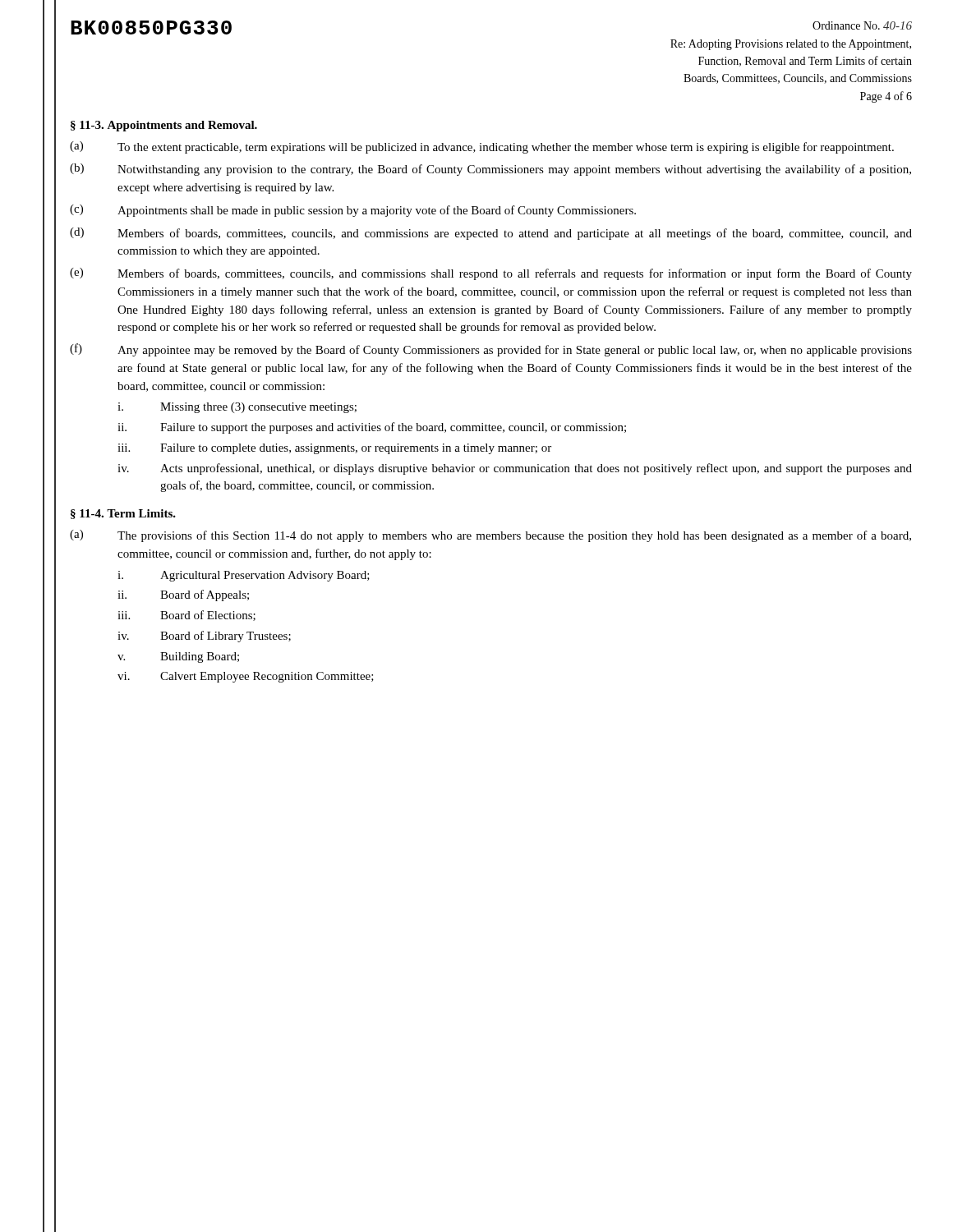Select the list item that says "(c) Appointments shall be made"
Image resolution: width=953 pixels, height=1232 pixels.
point(491,211)
